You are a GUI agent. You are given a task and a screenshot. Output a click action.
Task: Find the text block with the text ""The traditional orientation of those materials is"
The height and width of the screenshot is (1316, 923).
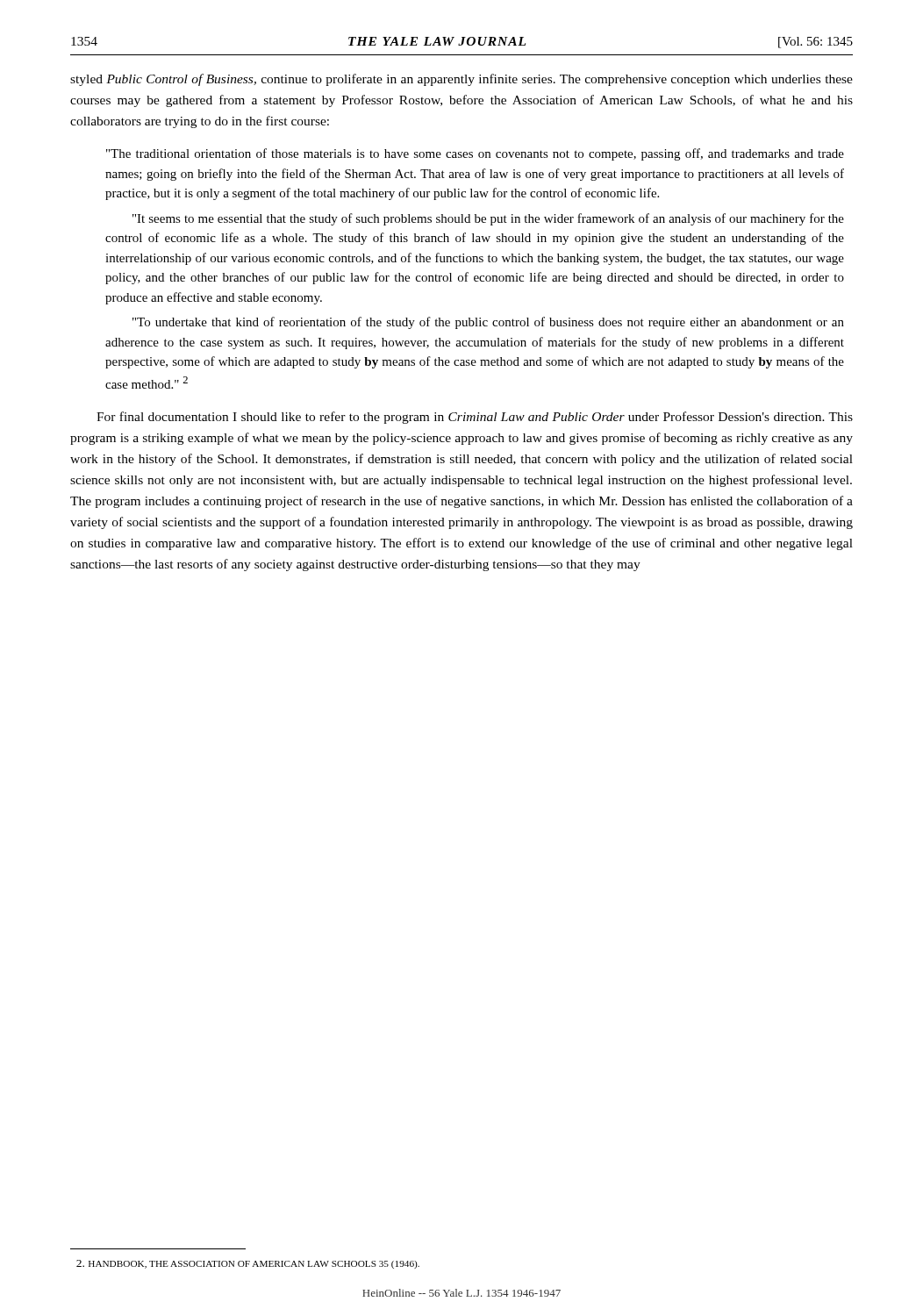coord(475,269)
